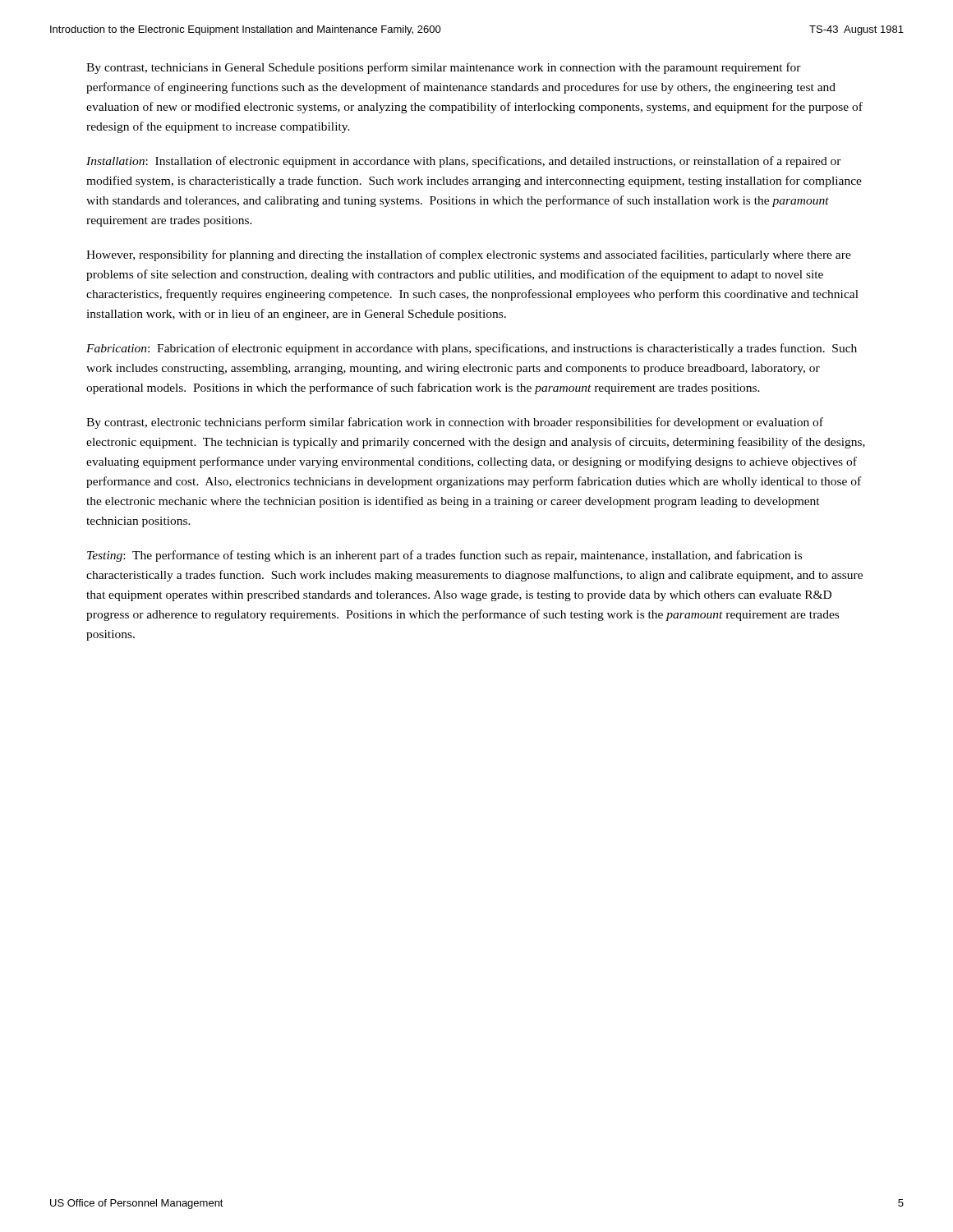Screen dimensions: 1232x953
Task: Locate the region starting "Fabrication: Fabrication of electronic equipment"
Action: click(472, 368)
